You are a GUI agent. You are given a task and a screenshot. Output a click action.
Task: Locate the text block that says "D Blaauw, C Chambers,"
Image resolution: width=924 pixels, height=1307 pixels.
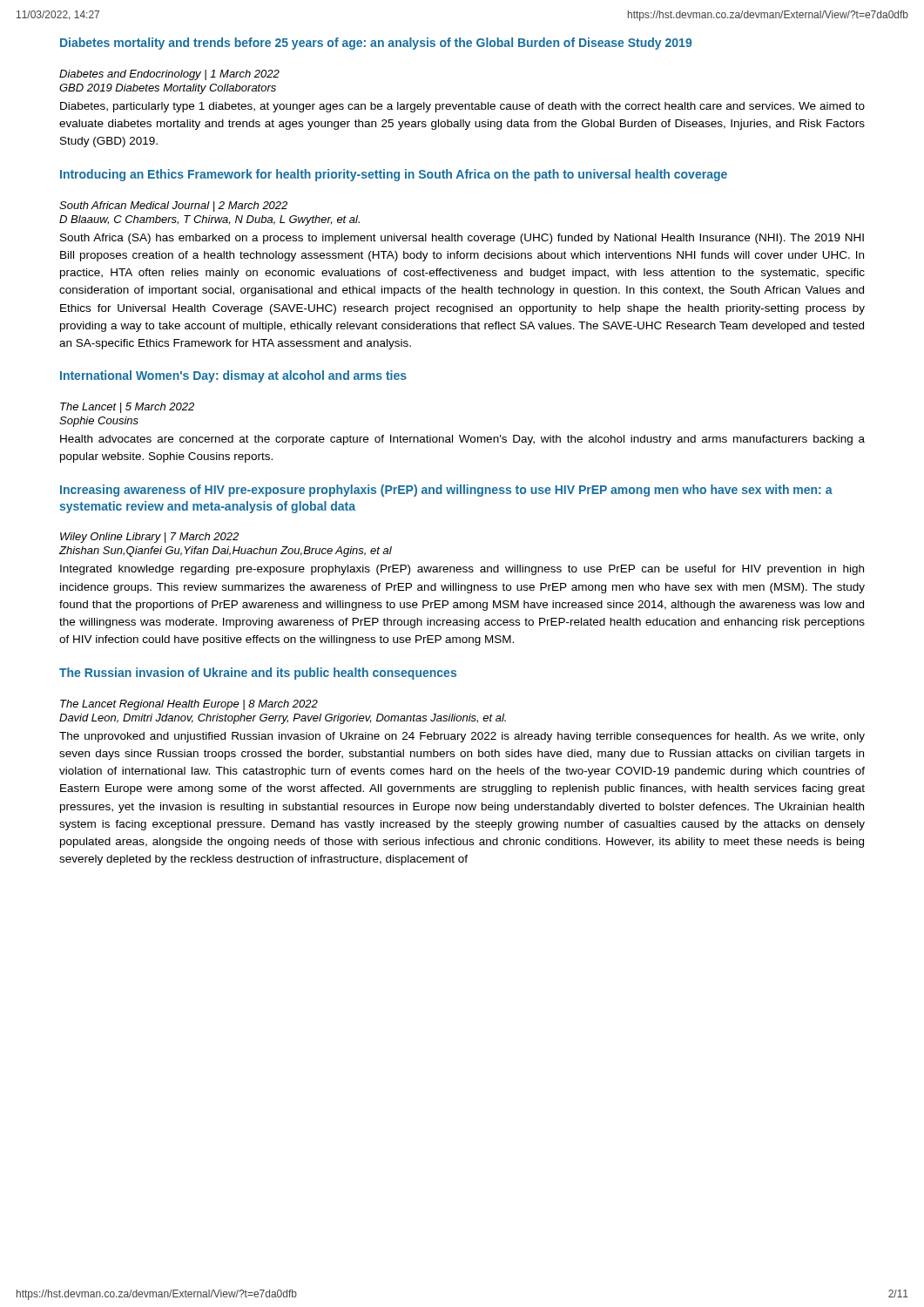pos(210,219)
